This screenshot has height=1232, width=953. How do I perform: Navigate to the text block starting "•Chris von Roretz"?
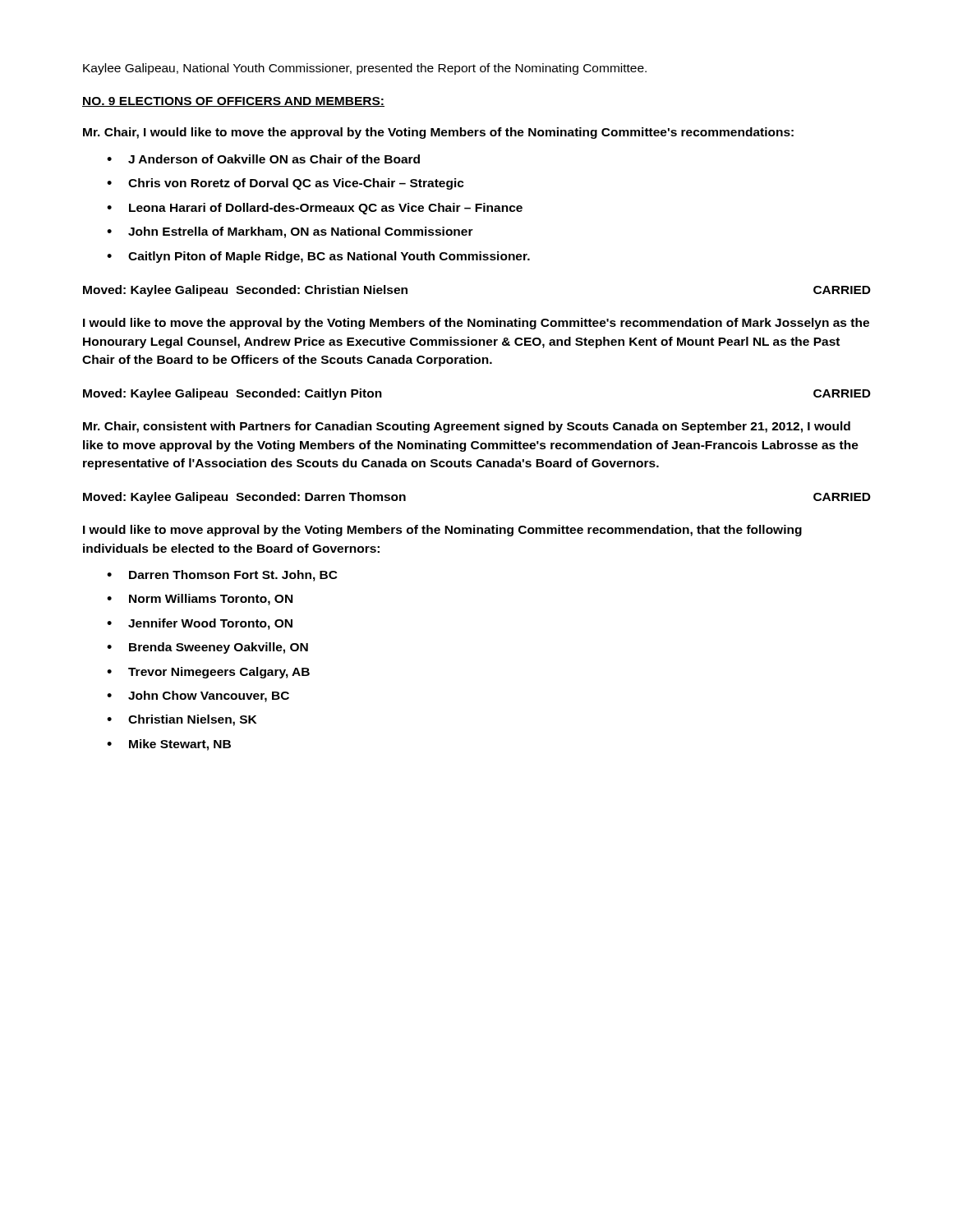click(285, 184)
